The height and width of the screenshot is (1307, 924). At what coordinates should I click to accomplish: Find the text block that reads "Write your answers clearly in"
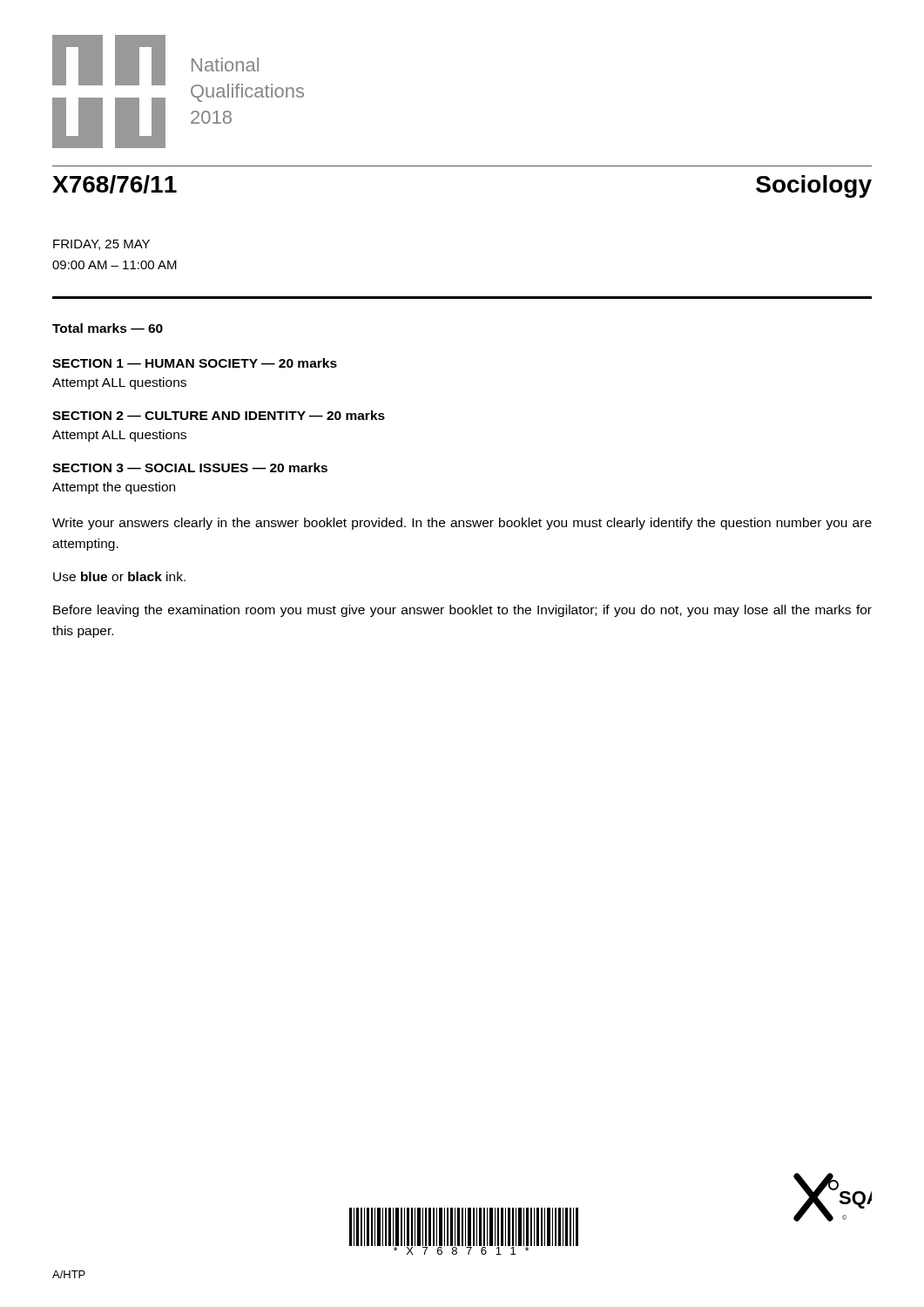[x=462, y=533]
